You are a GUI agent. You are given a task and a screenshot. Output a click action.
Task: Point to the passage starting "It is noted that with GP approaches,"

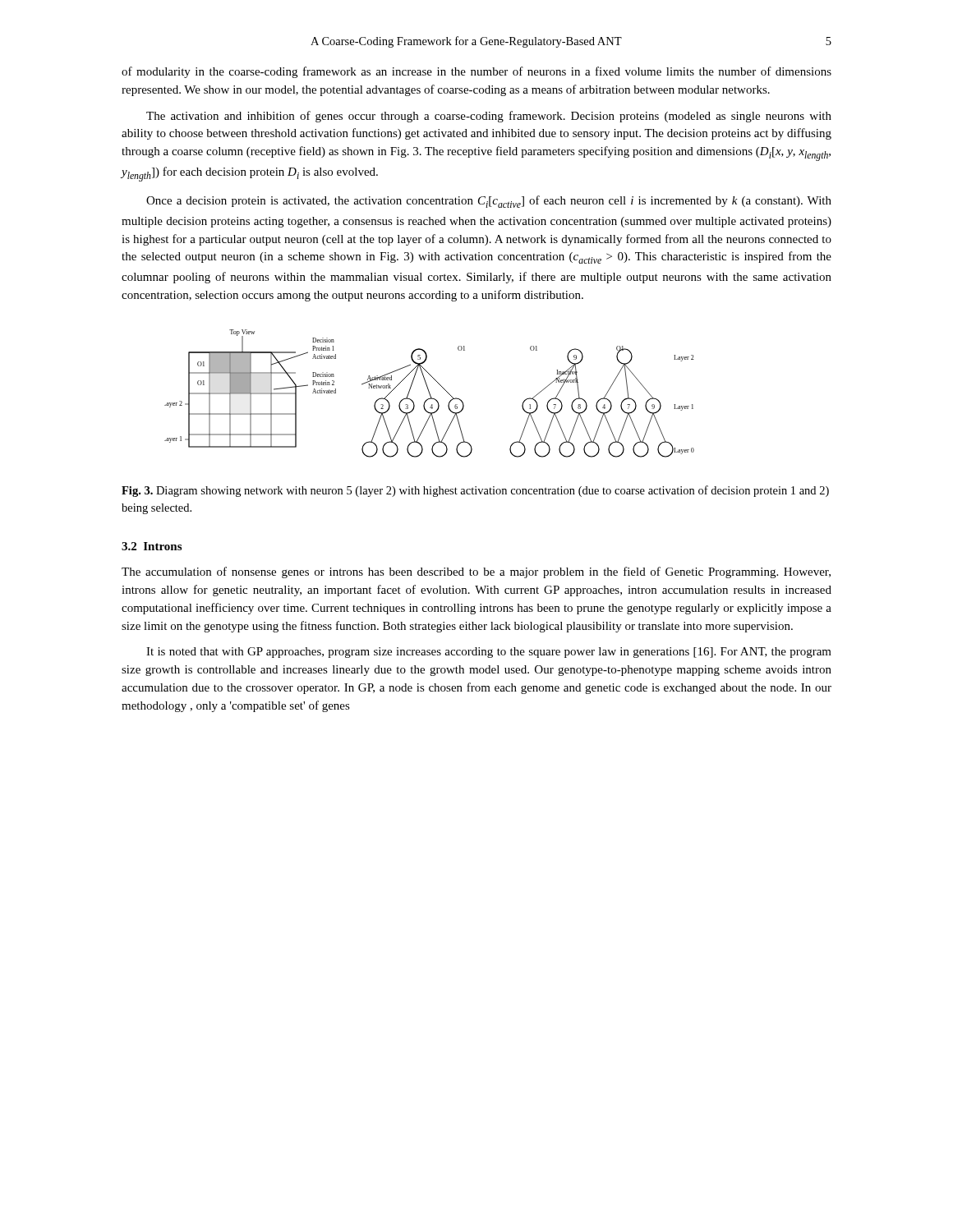pyautogui.click(x=476, y=679)
